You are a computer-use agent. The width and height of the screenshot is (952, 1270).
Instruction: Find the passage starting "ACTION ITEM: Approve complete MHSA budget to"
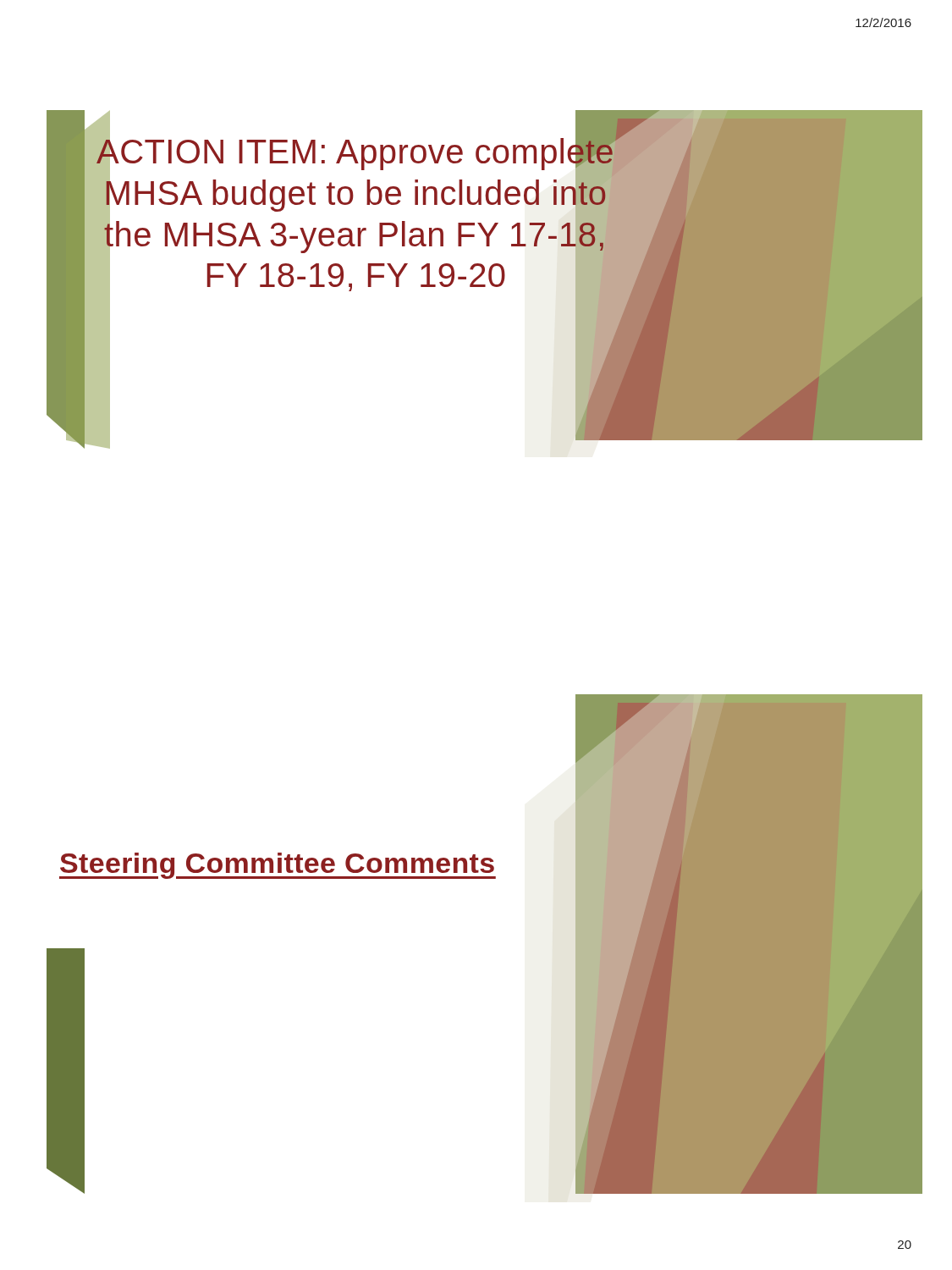(x=355, y=214)
